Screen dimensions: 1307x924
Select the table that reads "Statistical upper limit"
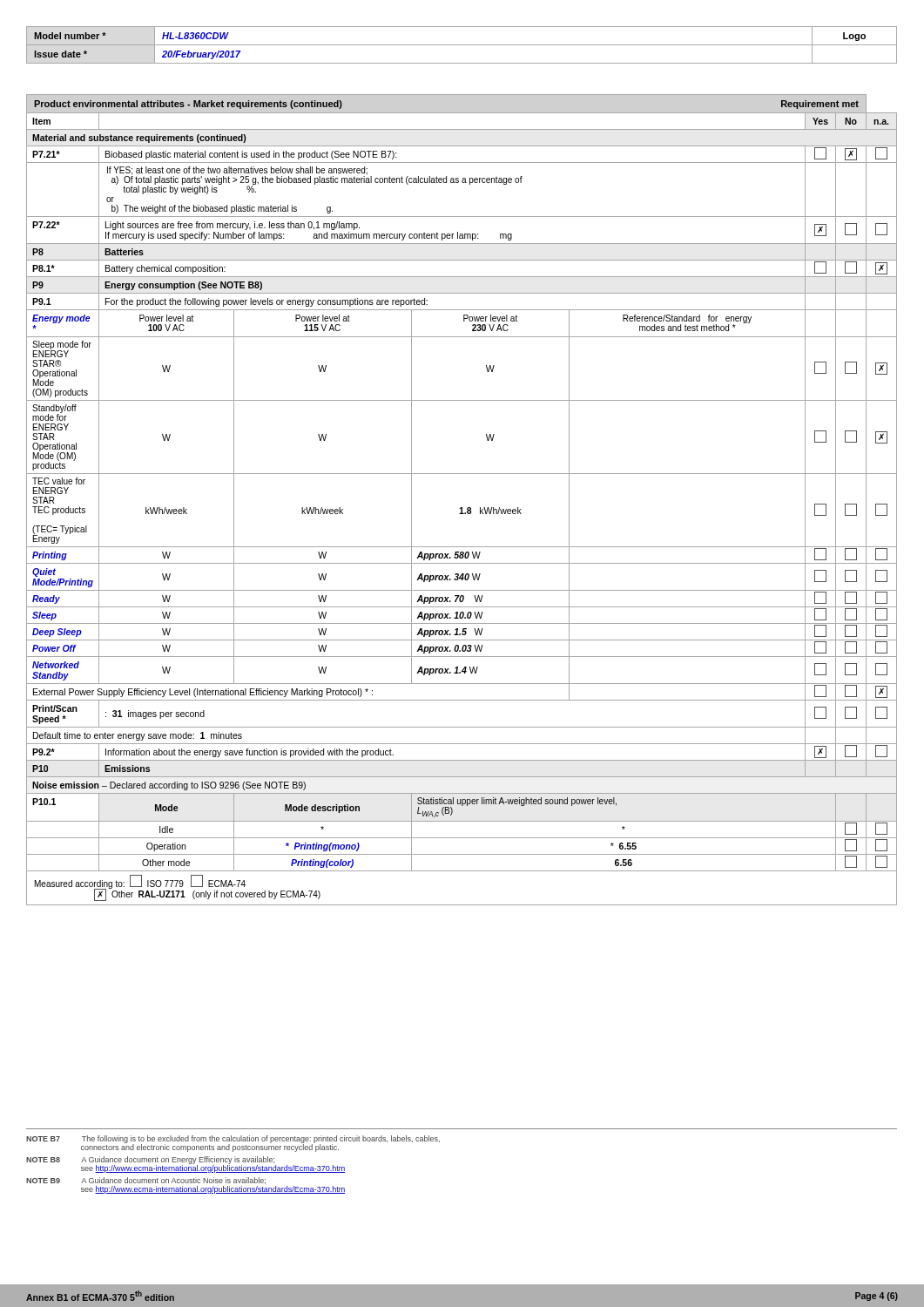[462, 500]
